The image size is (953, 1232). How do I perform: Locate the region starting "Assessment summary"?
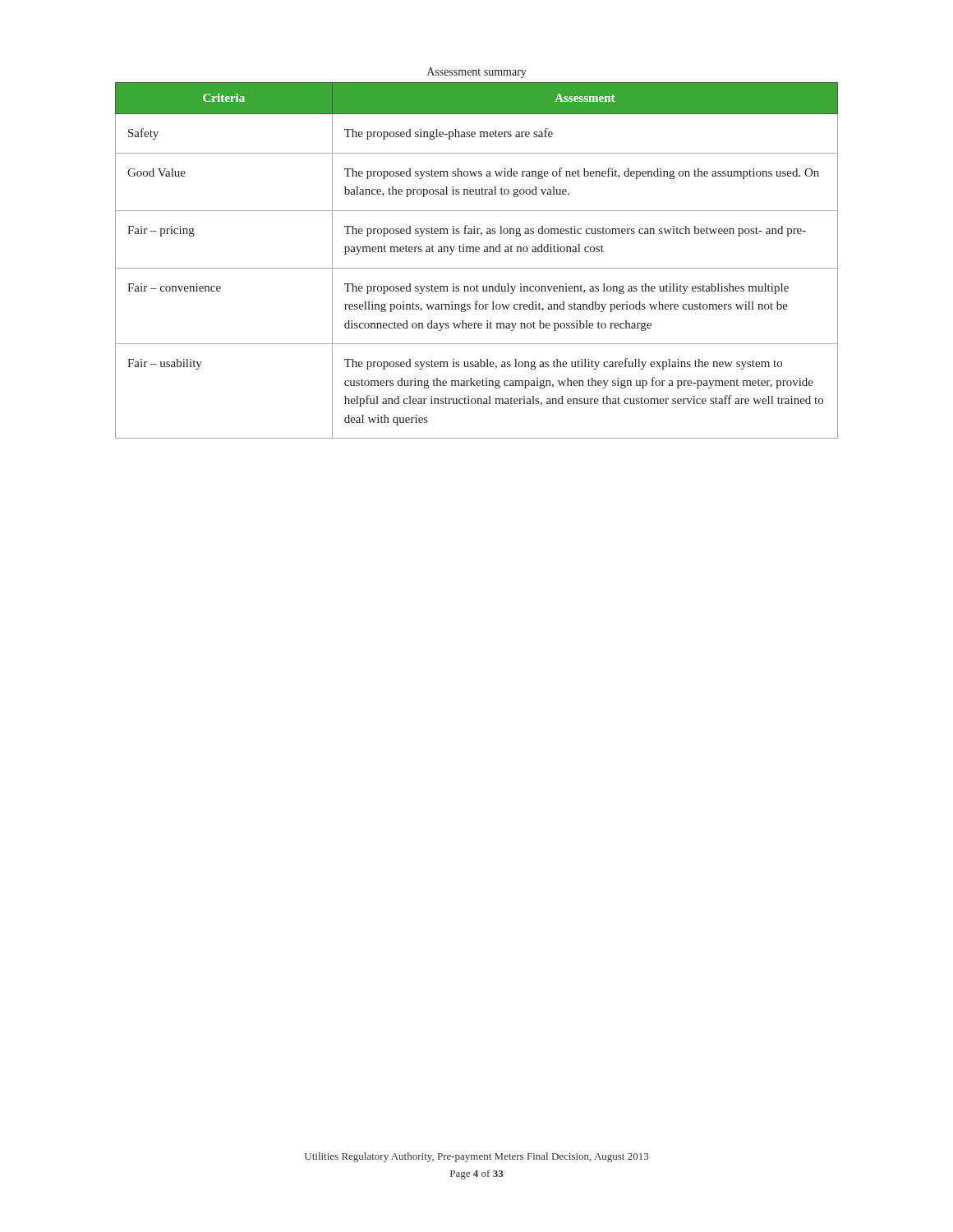pyautogui.click(x=476, y=72)
